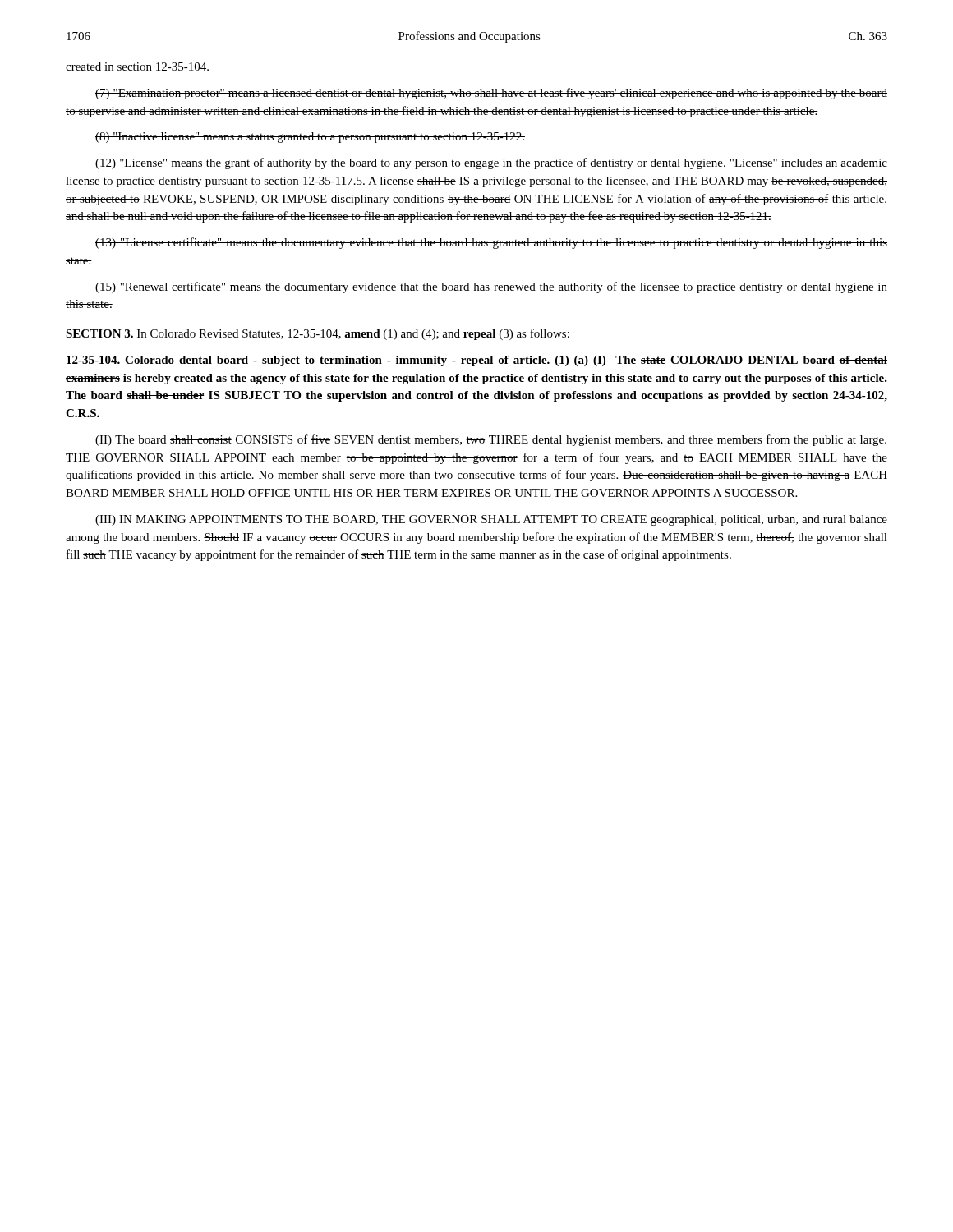Click the passage that begins "(13) "License certificate" means the documentary evidence"

[476, 252]
